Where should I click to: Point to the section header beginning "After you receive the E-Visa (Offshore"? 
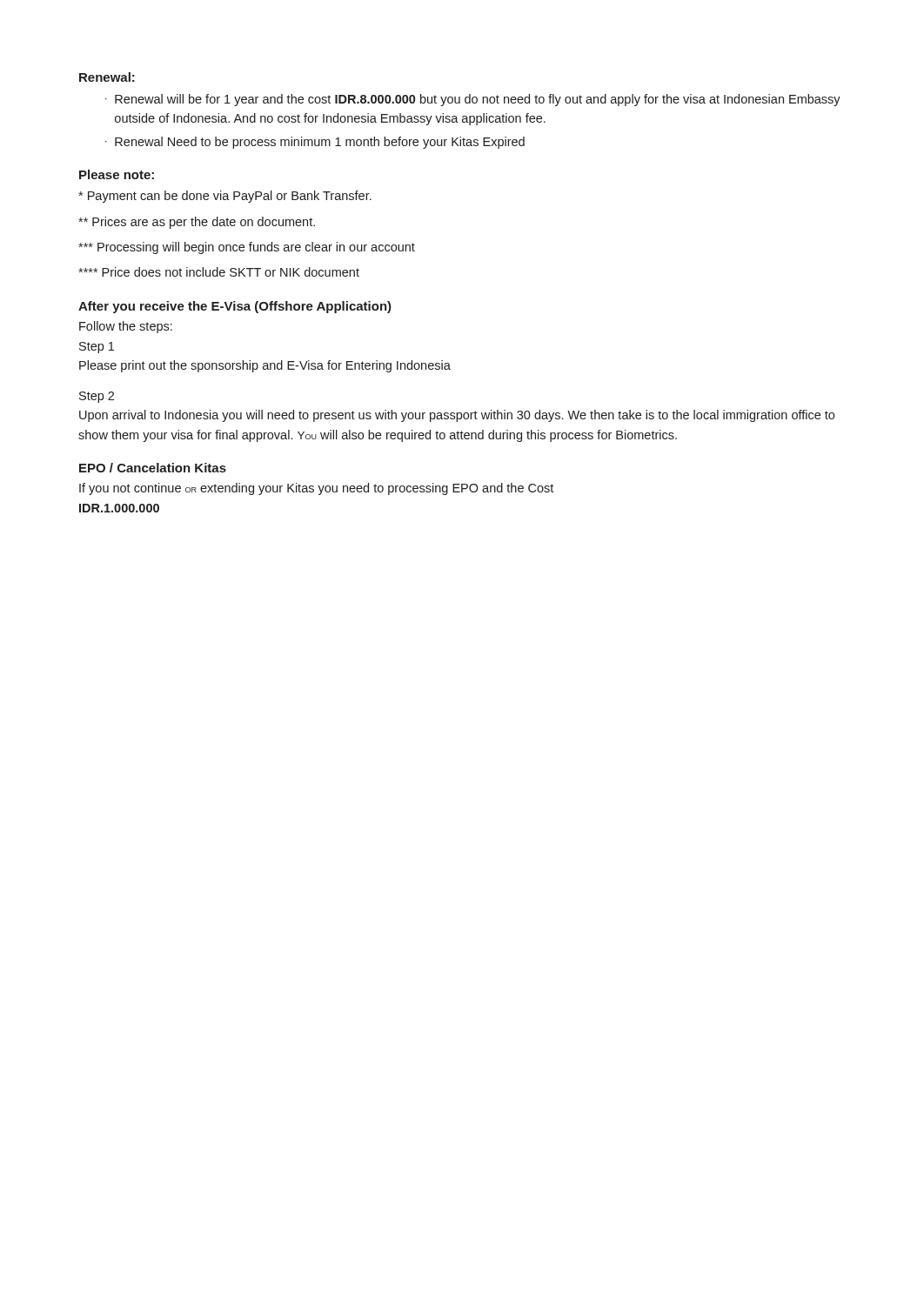click(235, 306)
